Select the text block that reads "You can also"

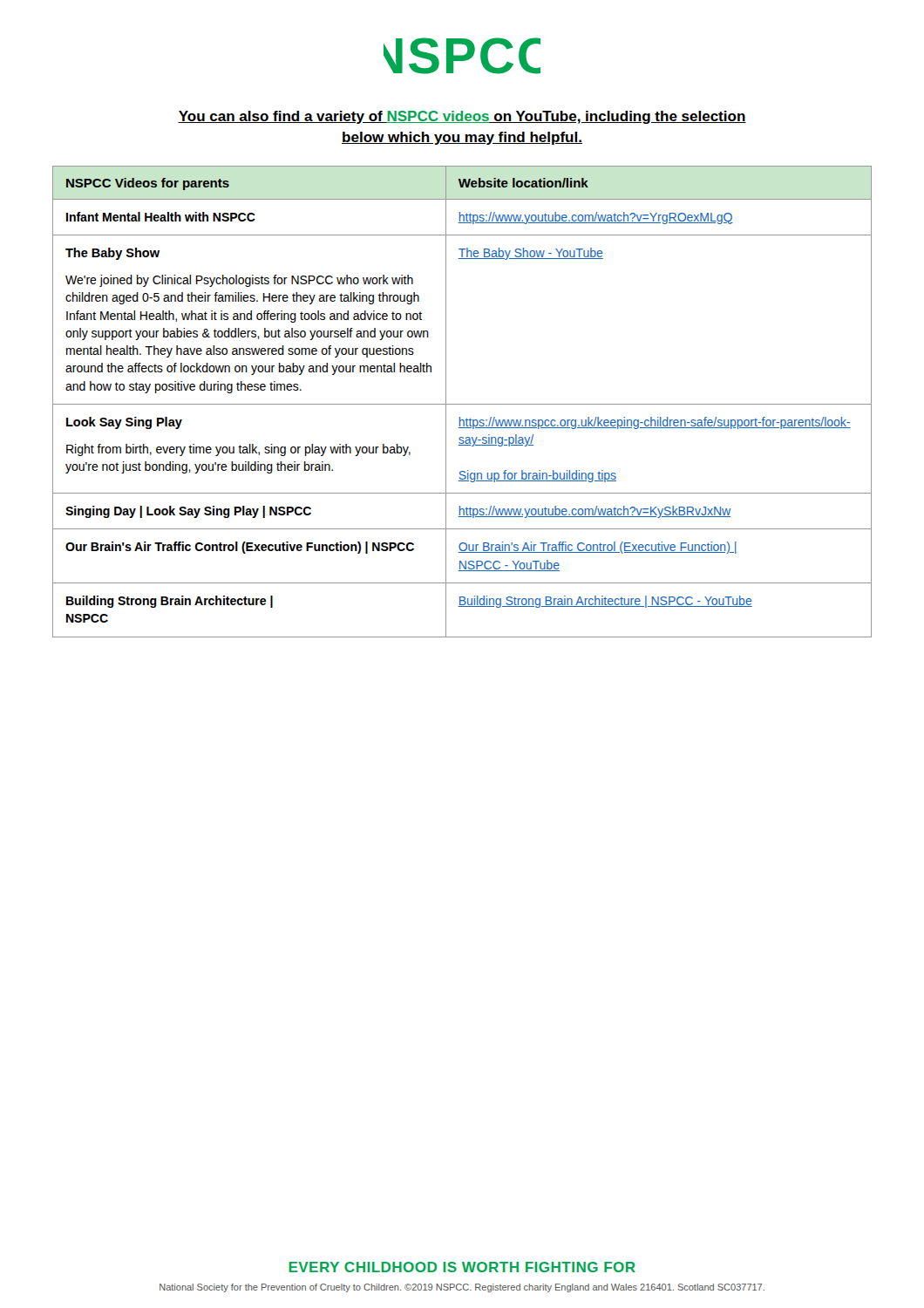pyautogui.click(x=462, y=127)
